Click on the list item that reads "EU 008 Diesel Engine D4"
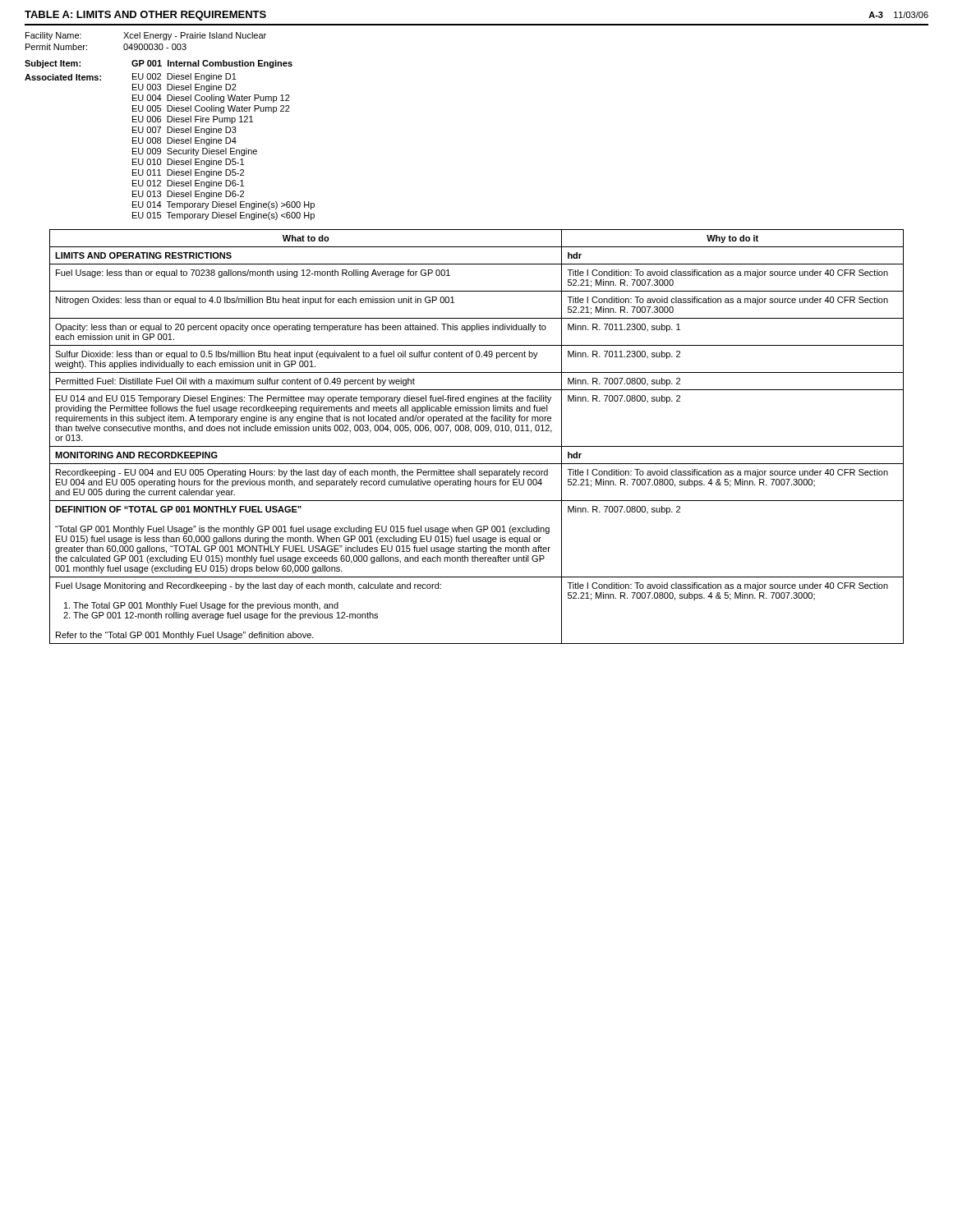Screen dimensions: 1232x953 click(184, 140)
